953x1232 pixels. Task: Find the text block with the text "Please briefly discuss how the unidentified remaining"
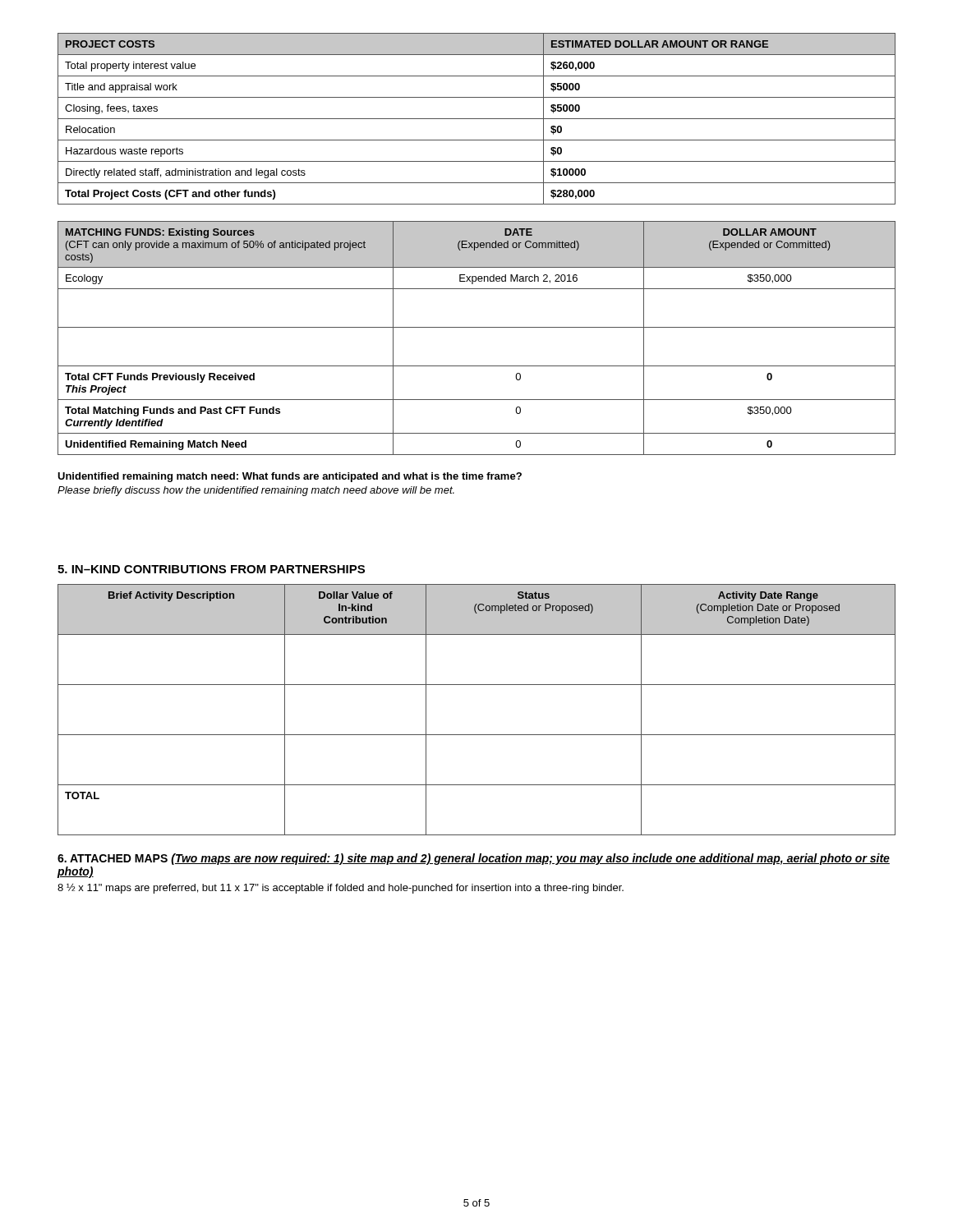256,490
